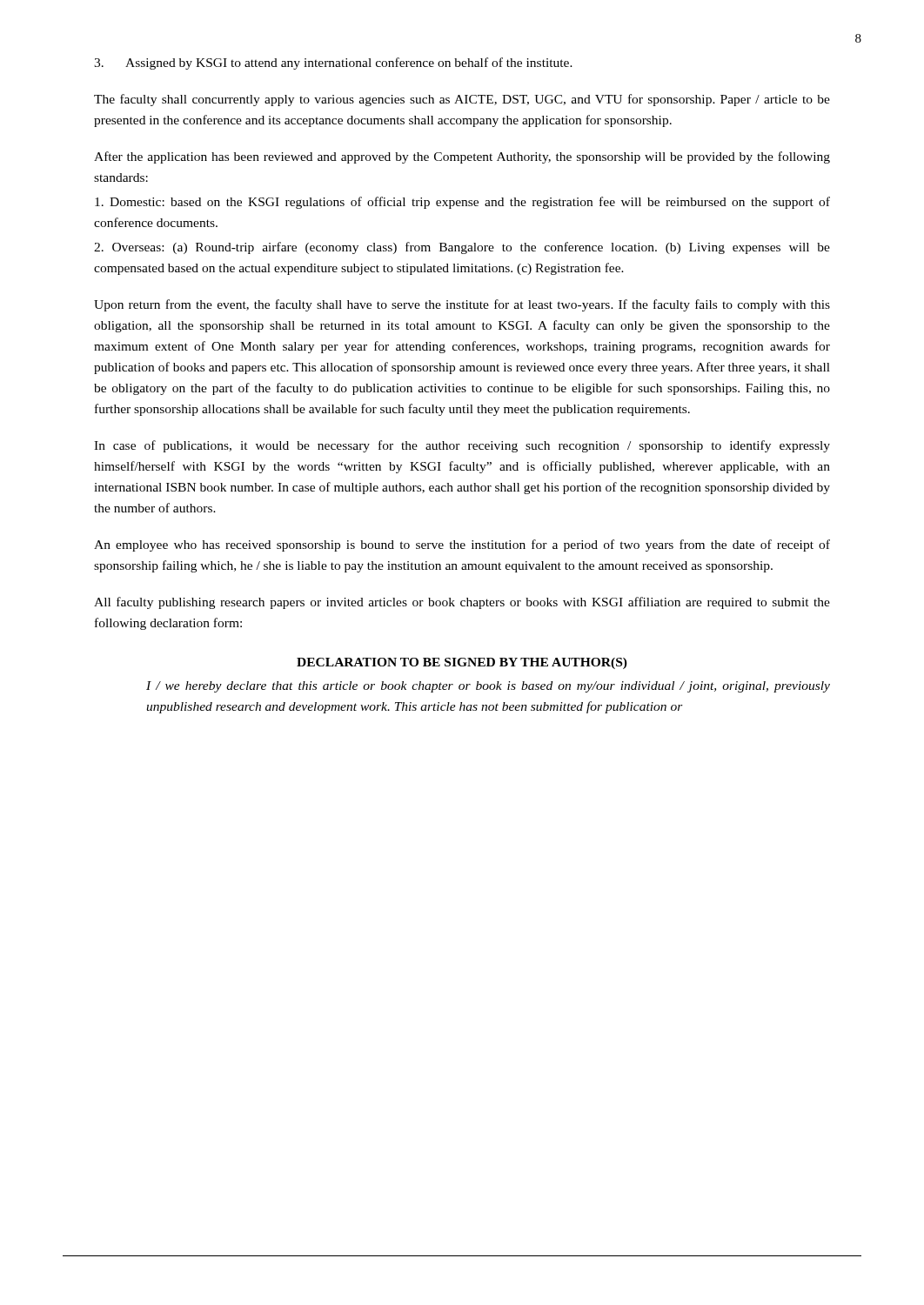Find the passage starting "I / we hereby"

tap(488, 696)
